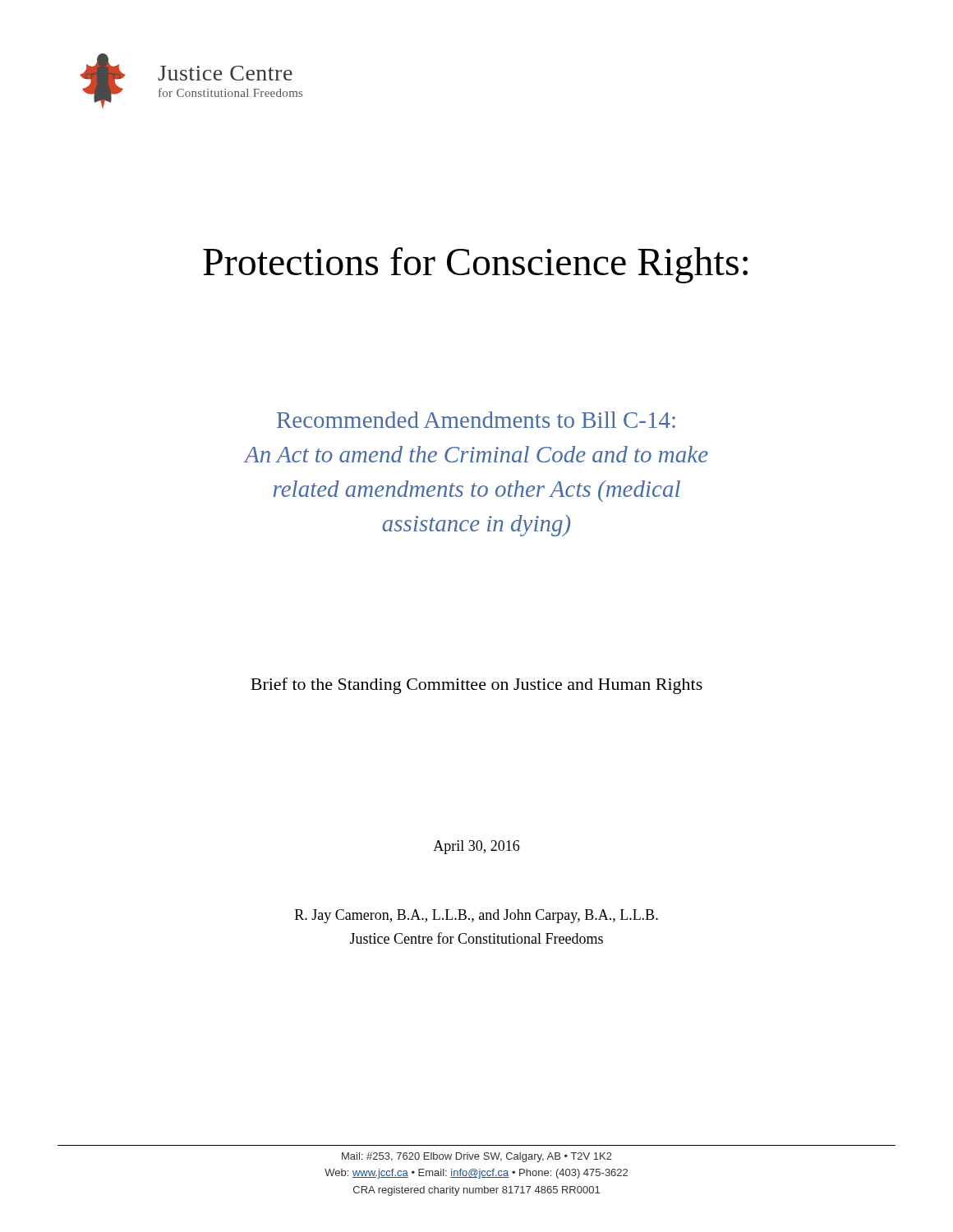953x1232 pixels.
Task: Click on the text starting "R. Jay Cameron, B.A., L.L.B., and John"
Action: click(476, 927)
